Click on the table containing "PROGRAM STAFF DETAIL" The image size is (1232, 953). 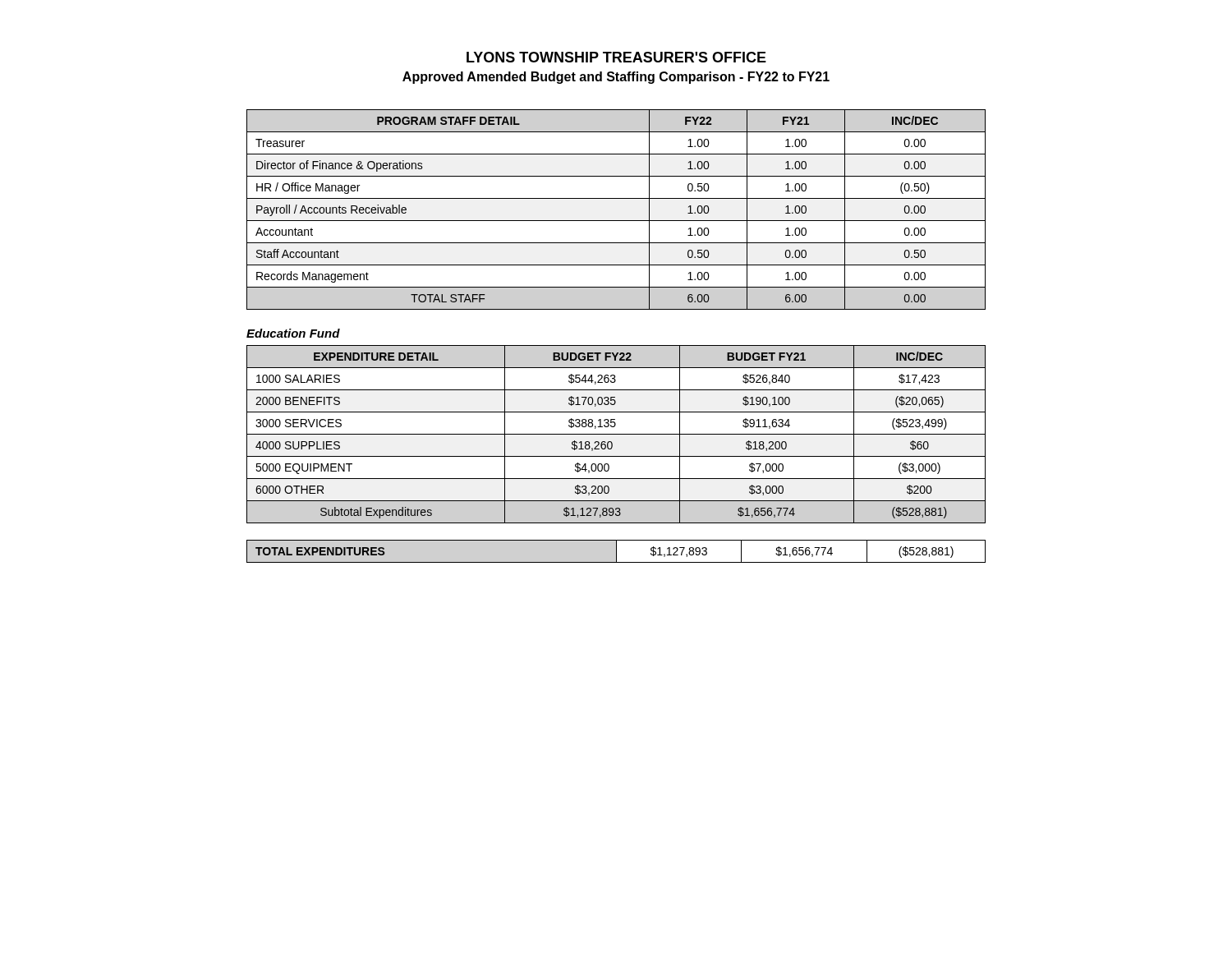616,210
